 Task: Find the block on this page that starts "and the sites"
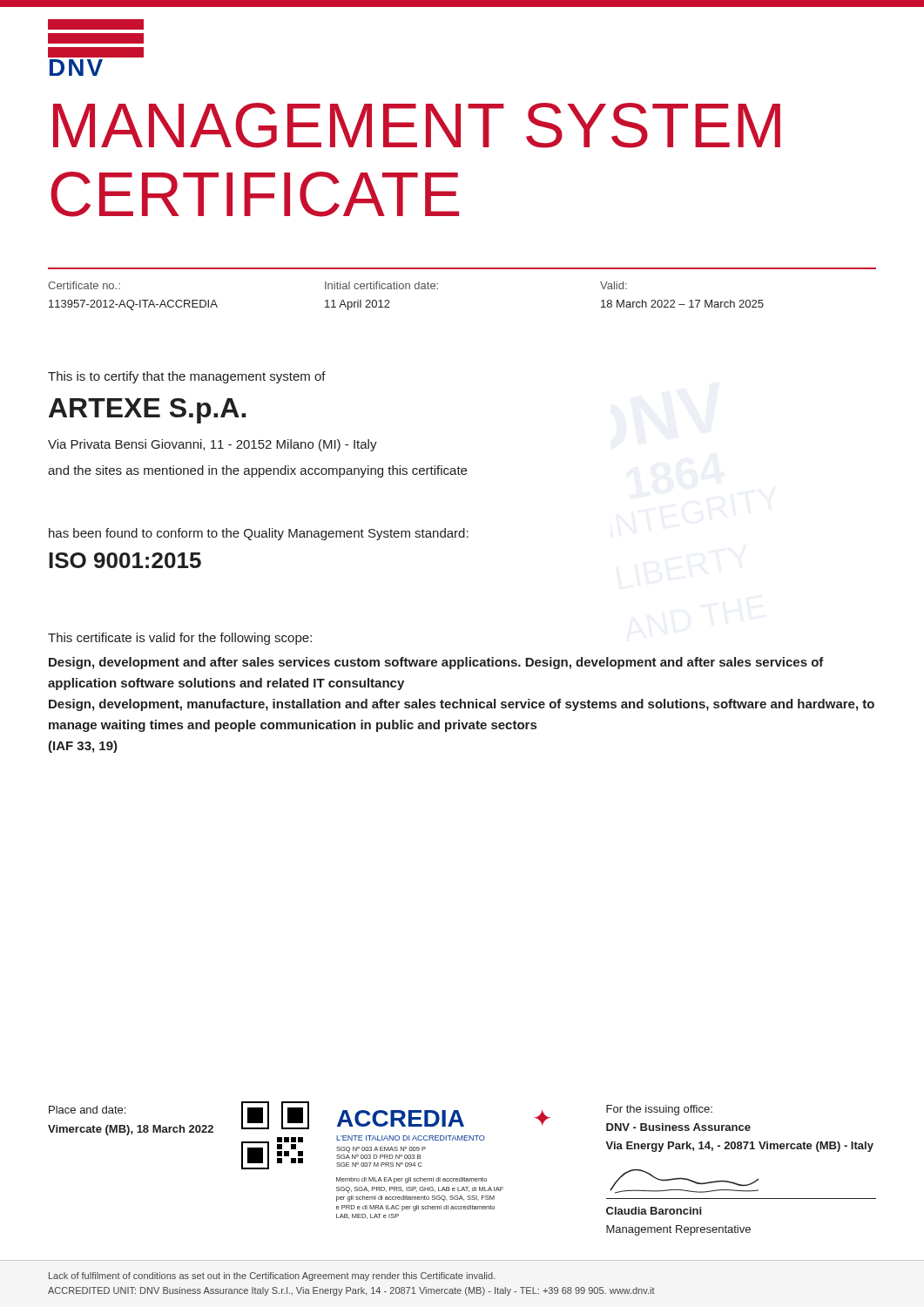[258, 470]
